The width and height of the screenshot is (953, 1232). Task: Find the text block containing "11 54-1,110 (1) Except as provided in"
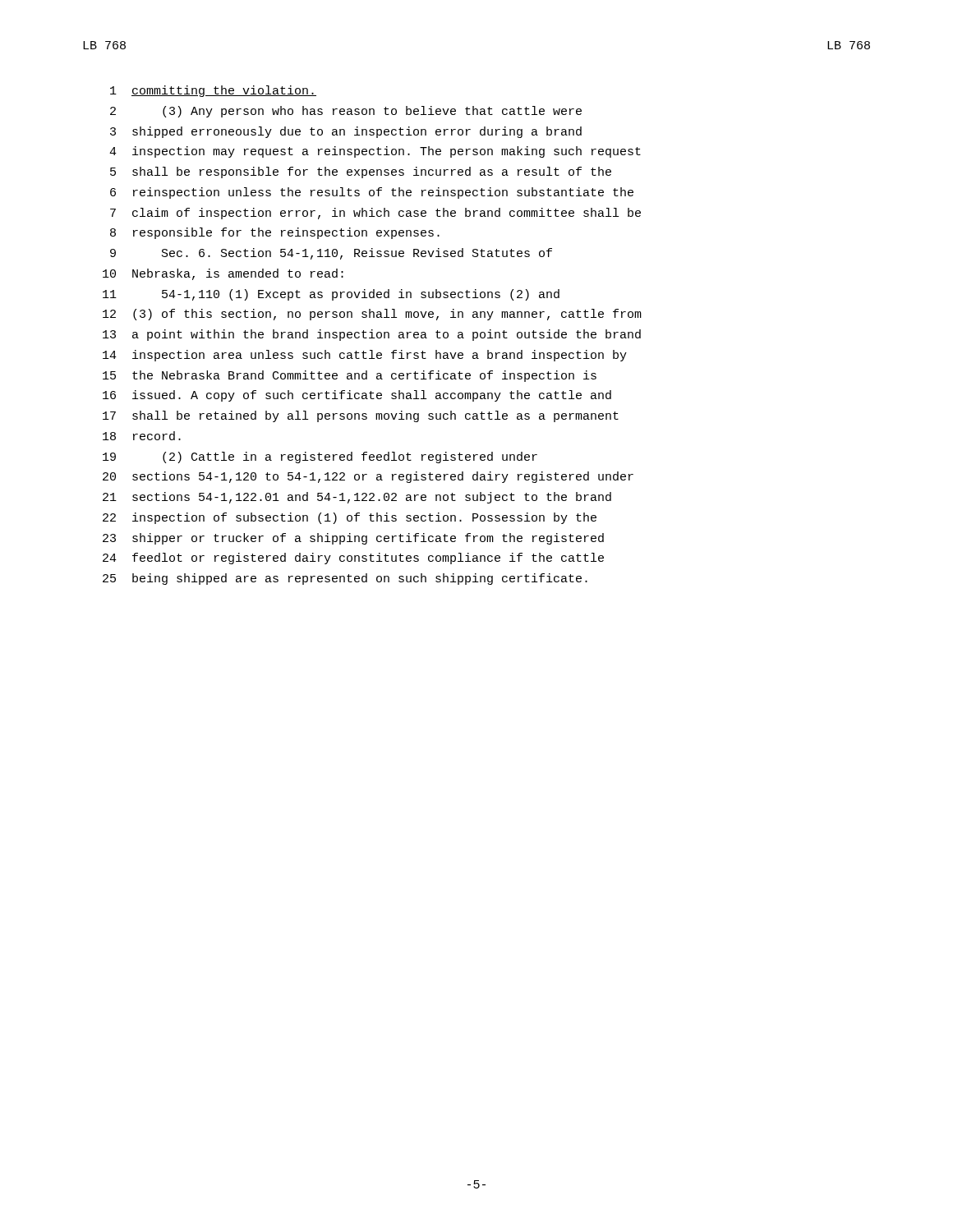coord(476,367)
